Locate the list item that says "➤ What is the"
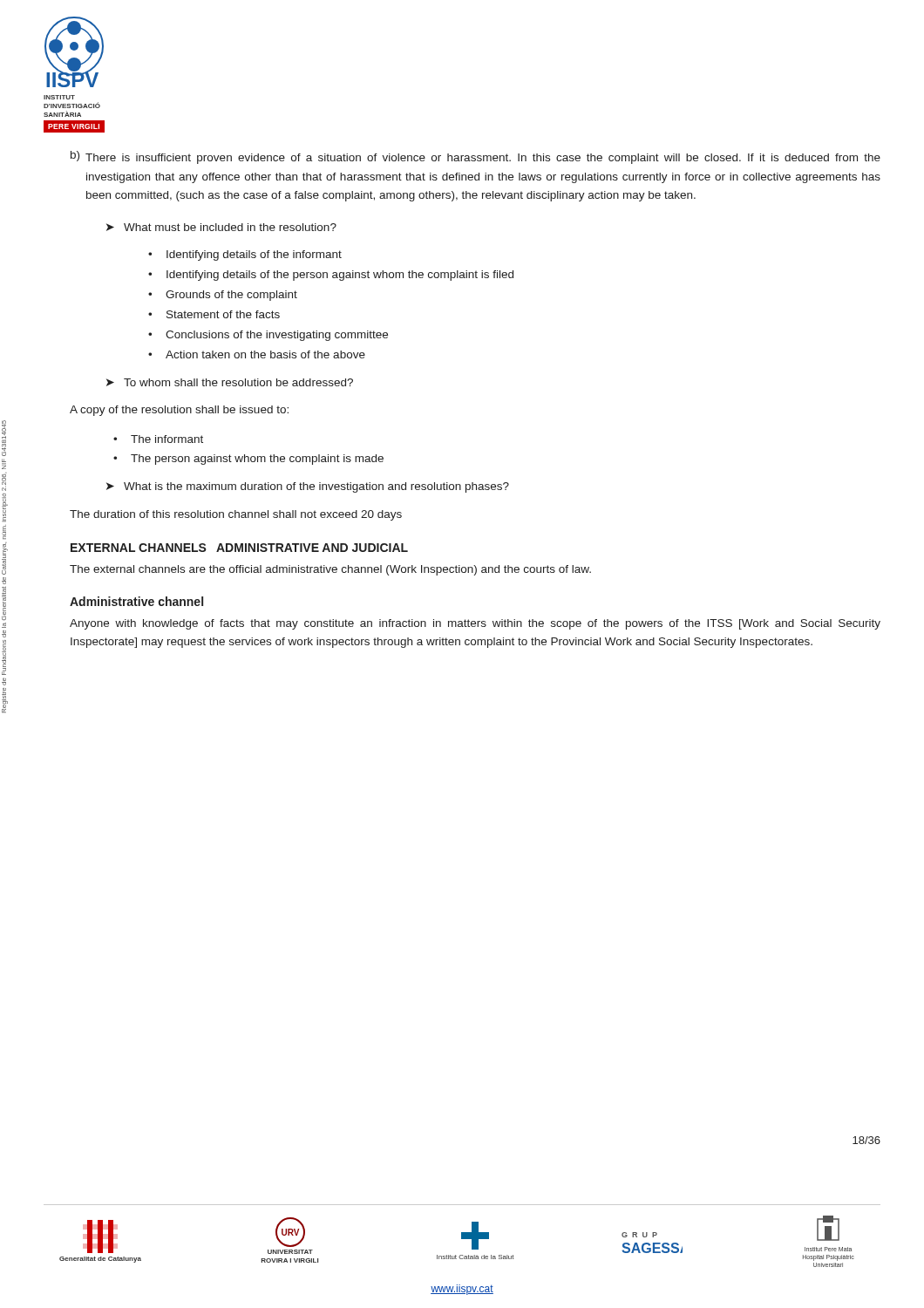The height and width of the screenshot is (1308, 924). click(307, 487)
